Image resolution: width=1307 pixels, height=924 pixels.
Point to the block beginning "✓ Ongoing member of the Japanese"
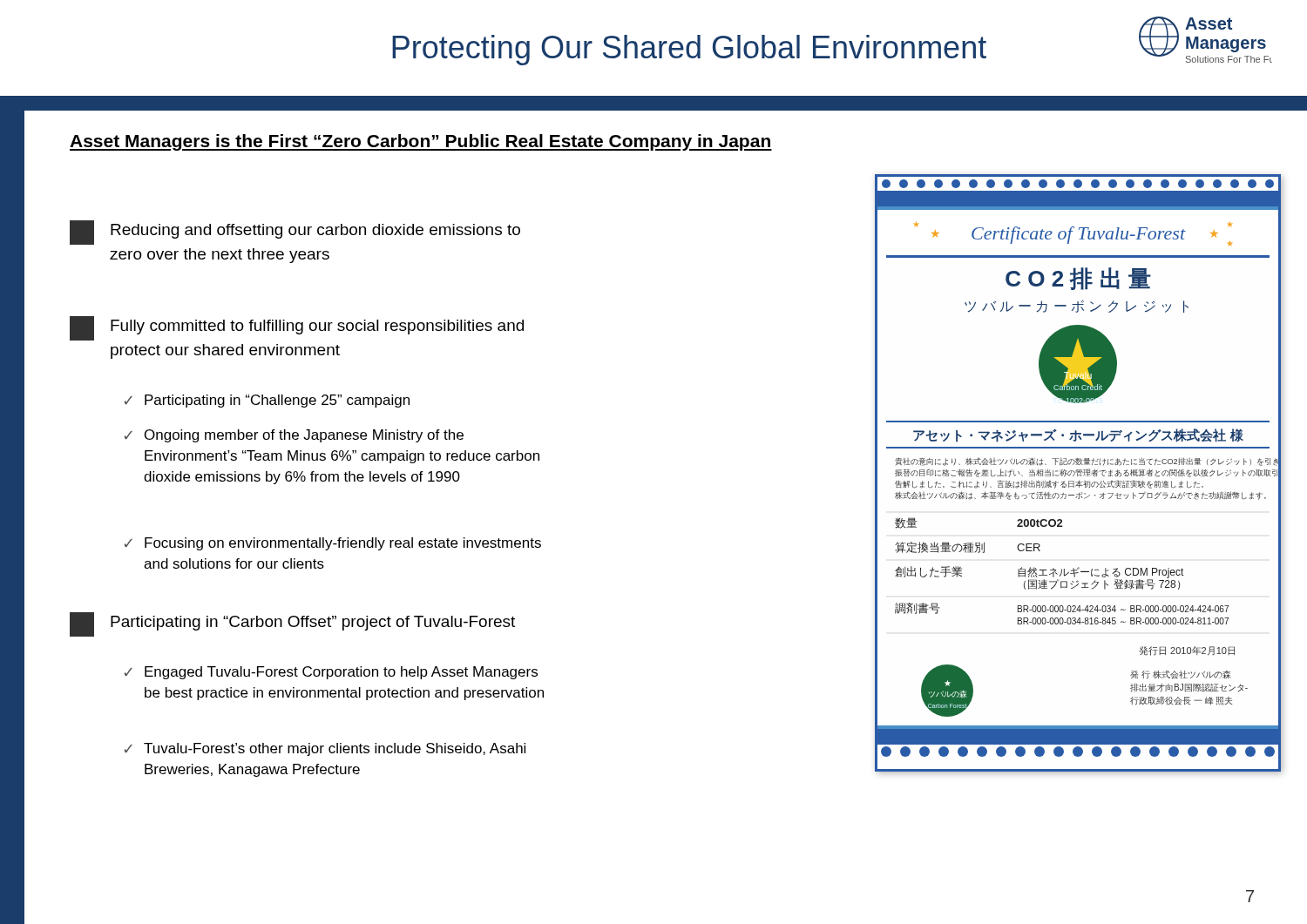(331, 456)
